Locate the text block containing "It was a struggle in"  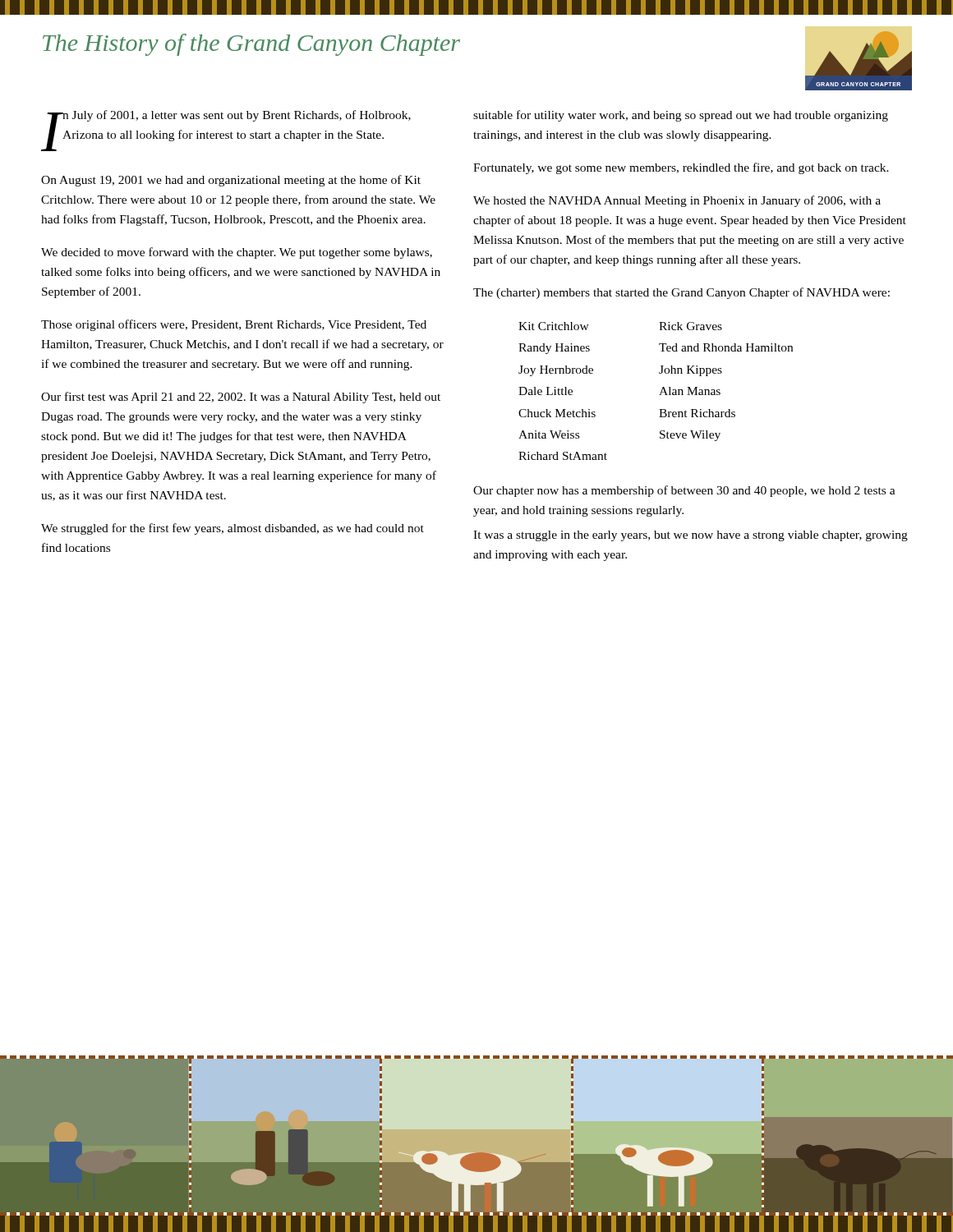(x=690, y=544)
